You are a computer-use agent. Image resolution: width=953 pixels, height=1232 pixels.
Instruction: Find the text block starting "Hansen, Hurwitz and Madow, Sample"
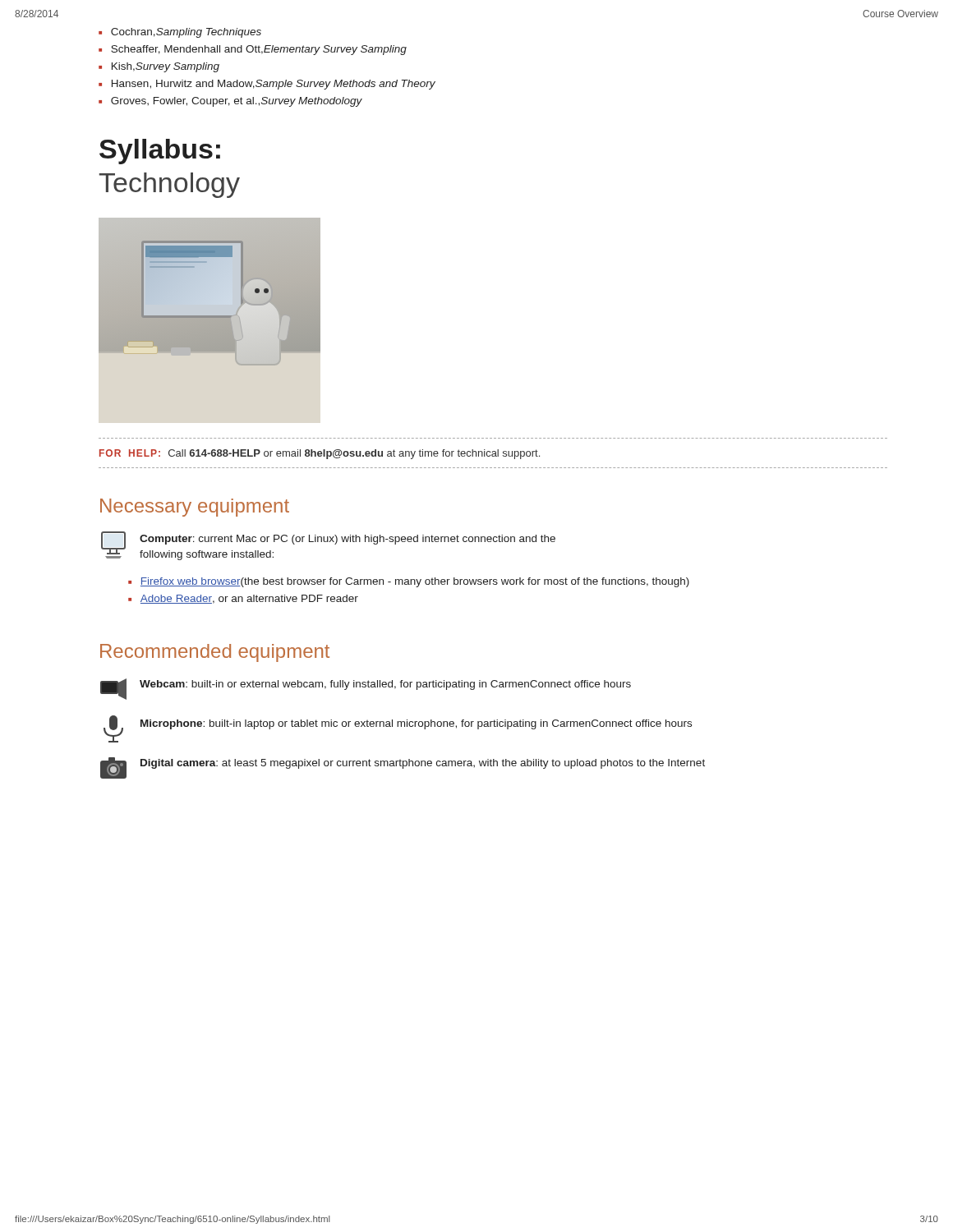273,83
